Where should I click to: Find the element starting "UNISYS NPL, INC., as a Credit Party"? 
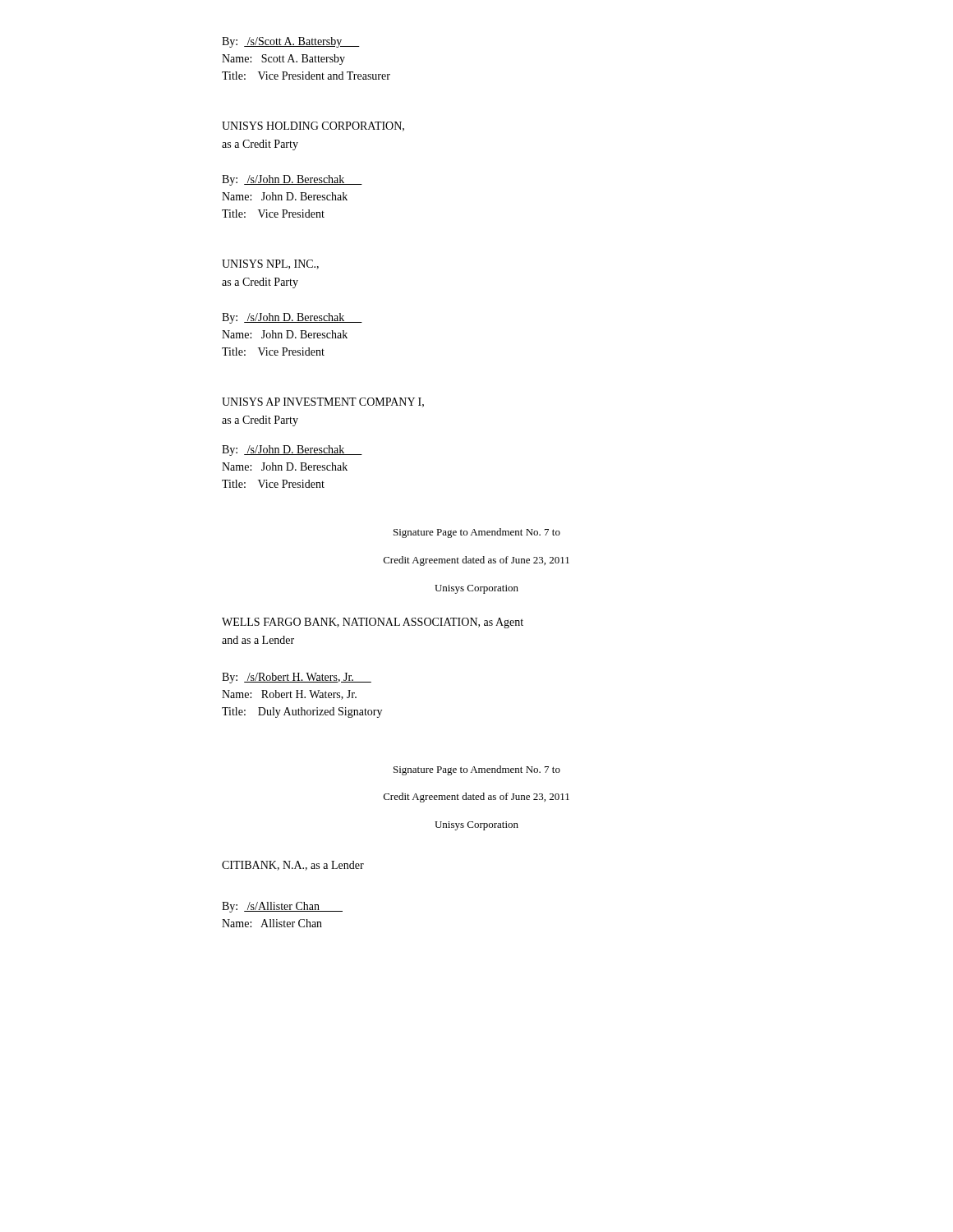tap(270, 264)
